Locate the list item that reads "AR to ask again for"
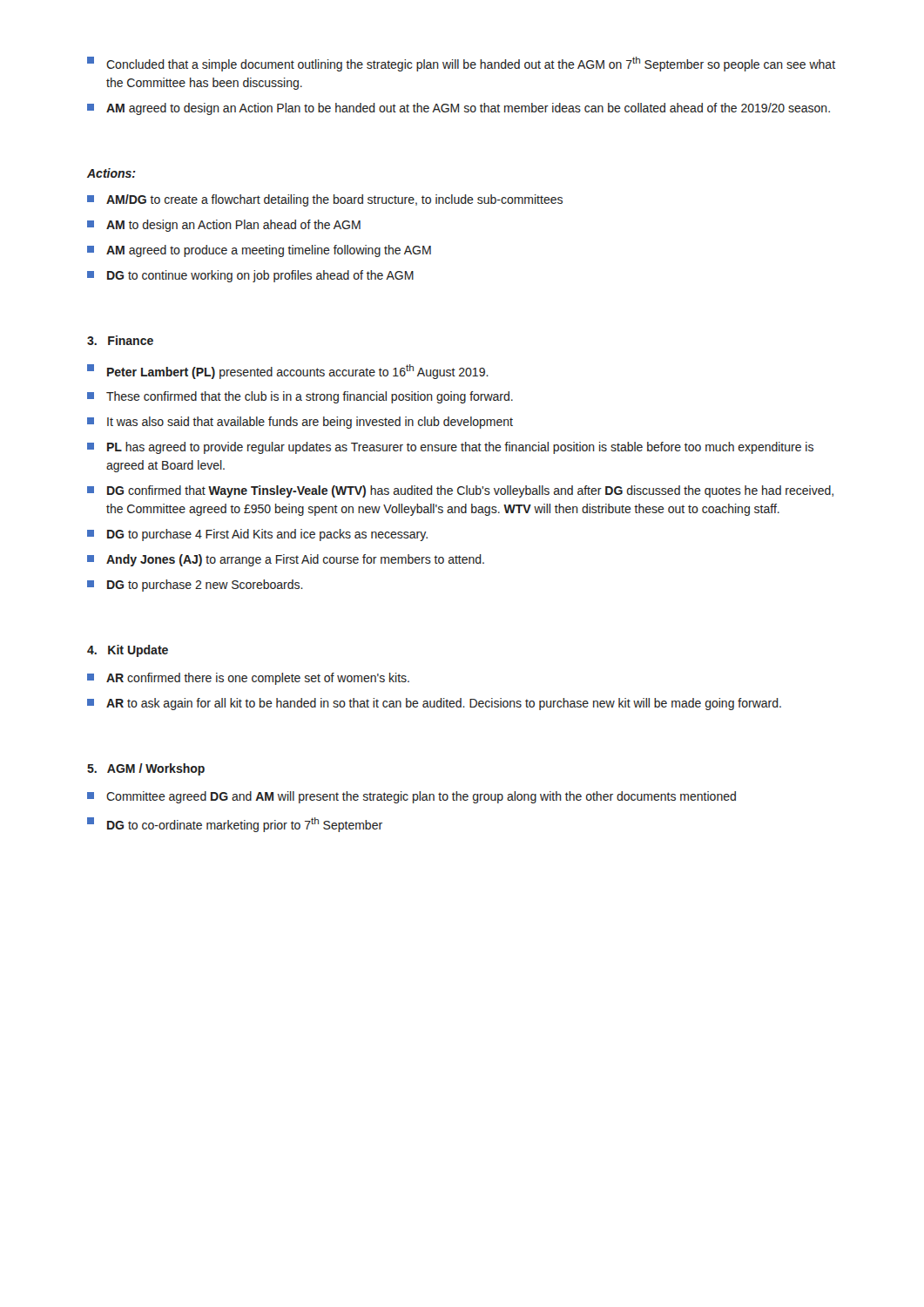 pyautogui.click(x=462, y=704)
